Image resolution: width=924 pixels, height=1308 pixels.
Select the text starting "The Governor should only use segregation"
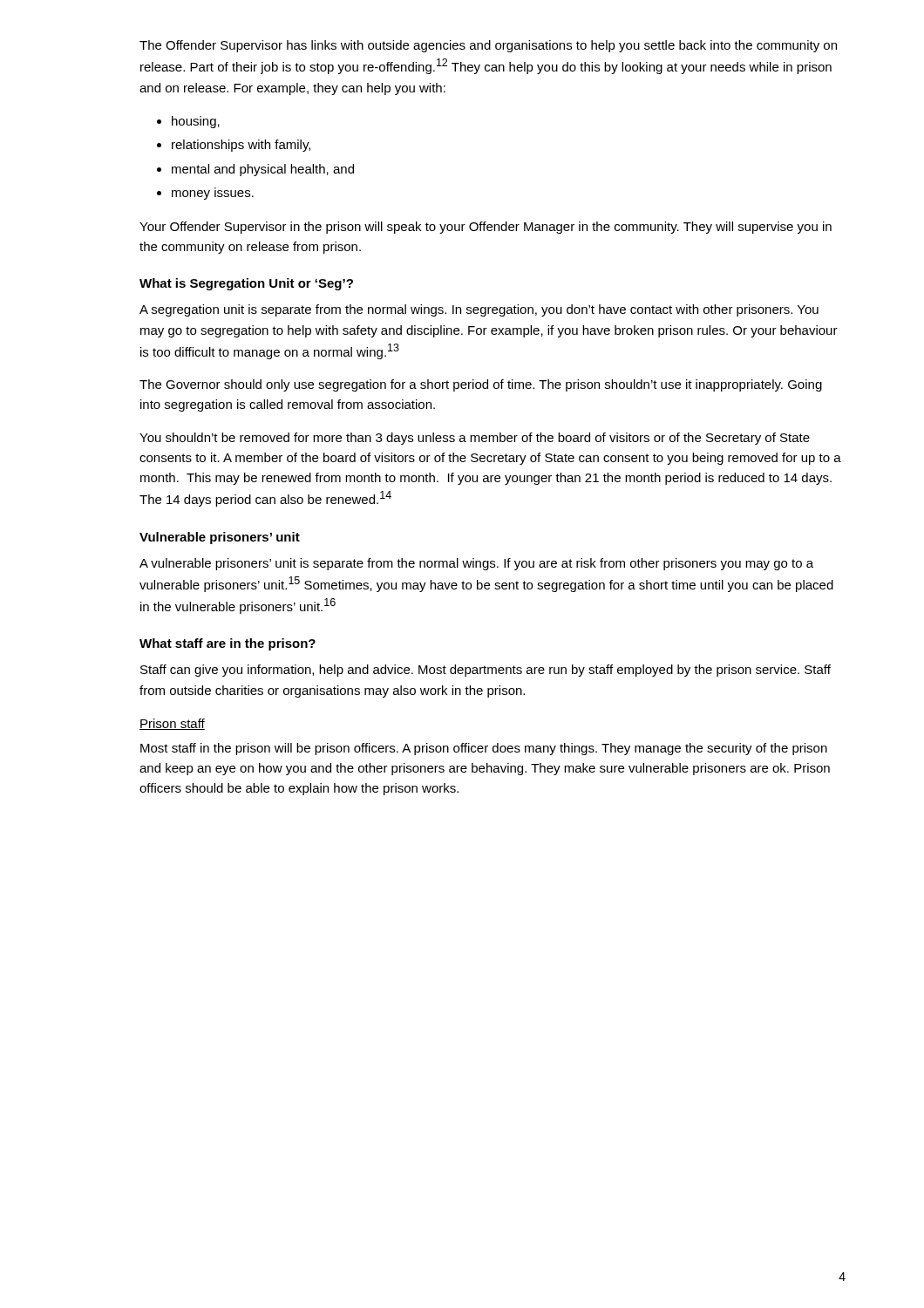(481, 394)
